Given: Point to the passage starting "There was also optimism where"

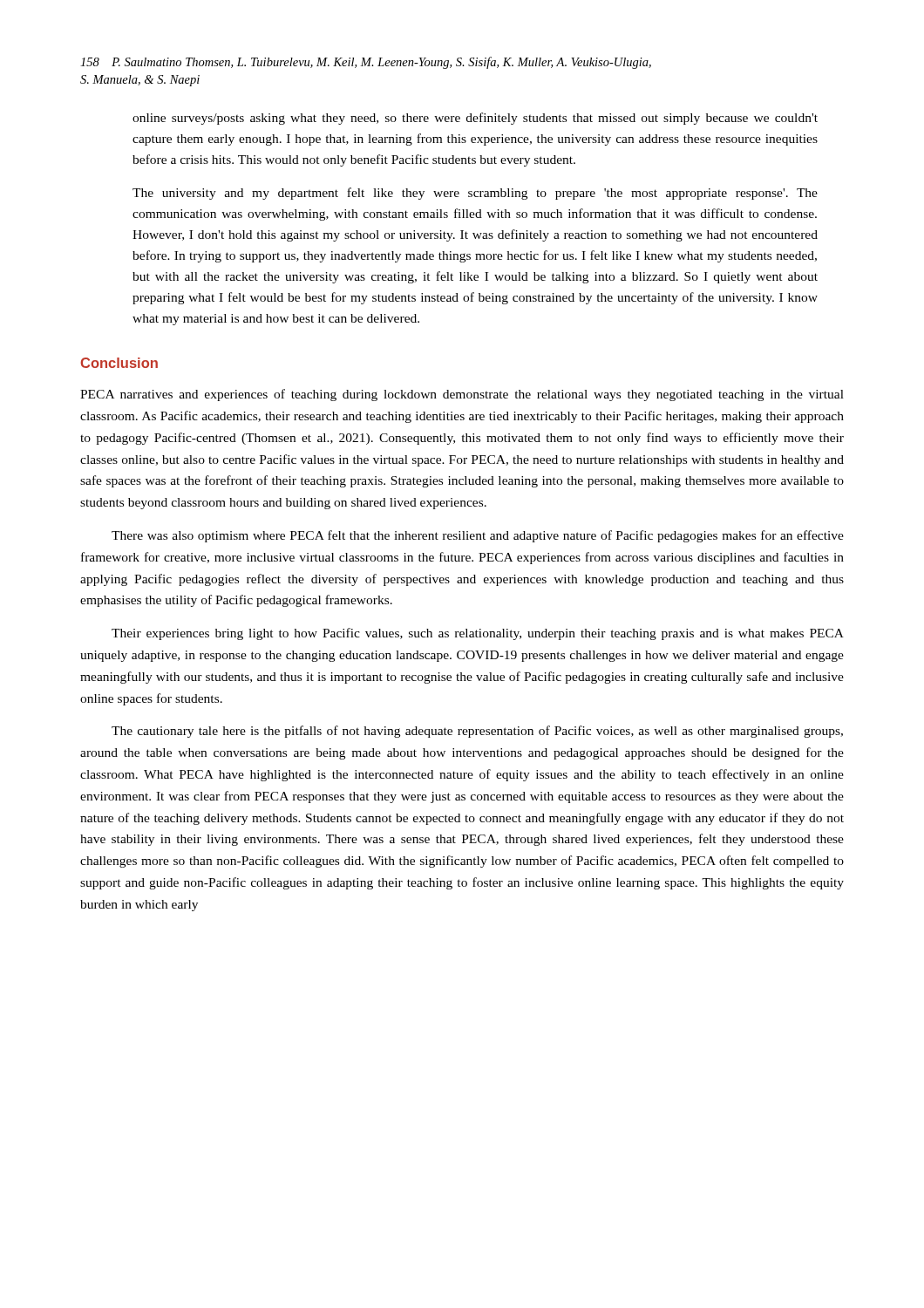Looking at the screenshot, I should pyautogui.click(x=462, y=567).
